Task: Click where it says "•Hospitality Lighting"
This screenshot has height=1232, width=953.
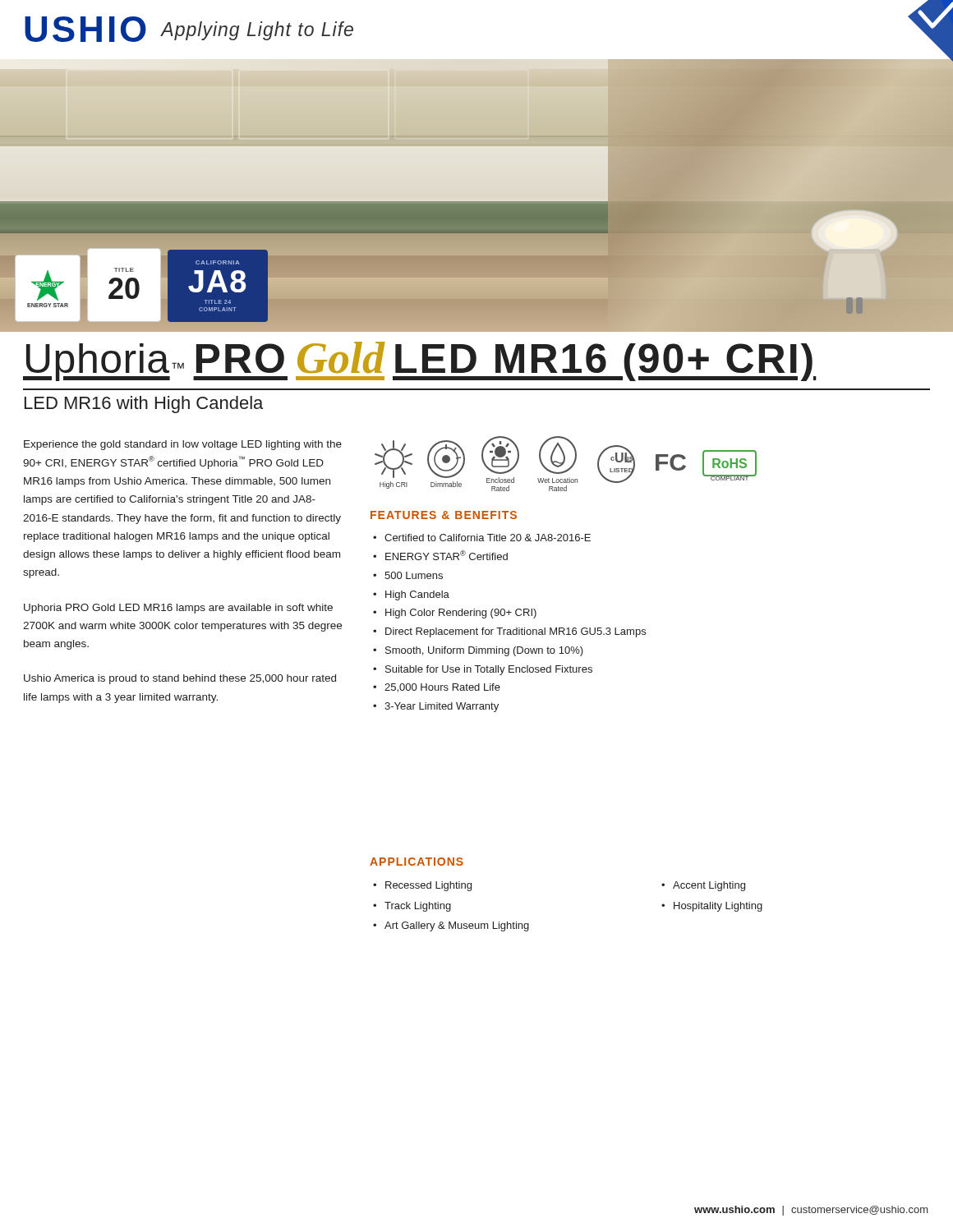Action: click(712, 906)
